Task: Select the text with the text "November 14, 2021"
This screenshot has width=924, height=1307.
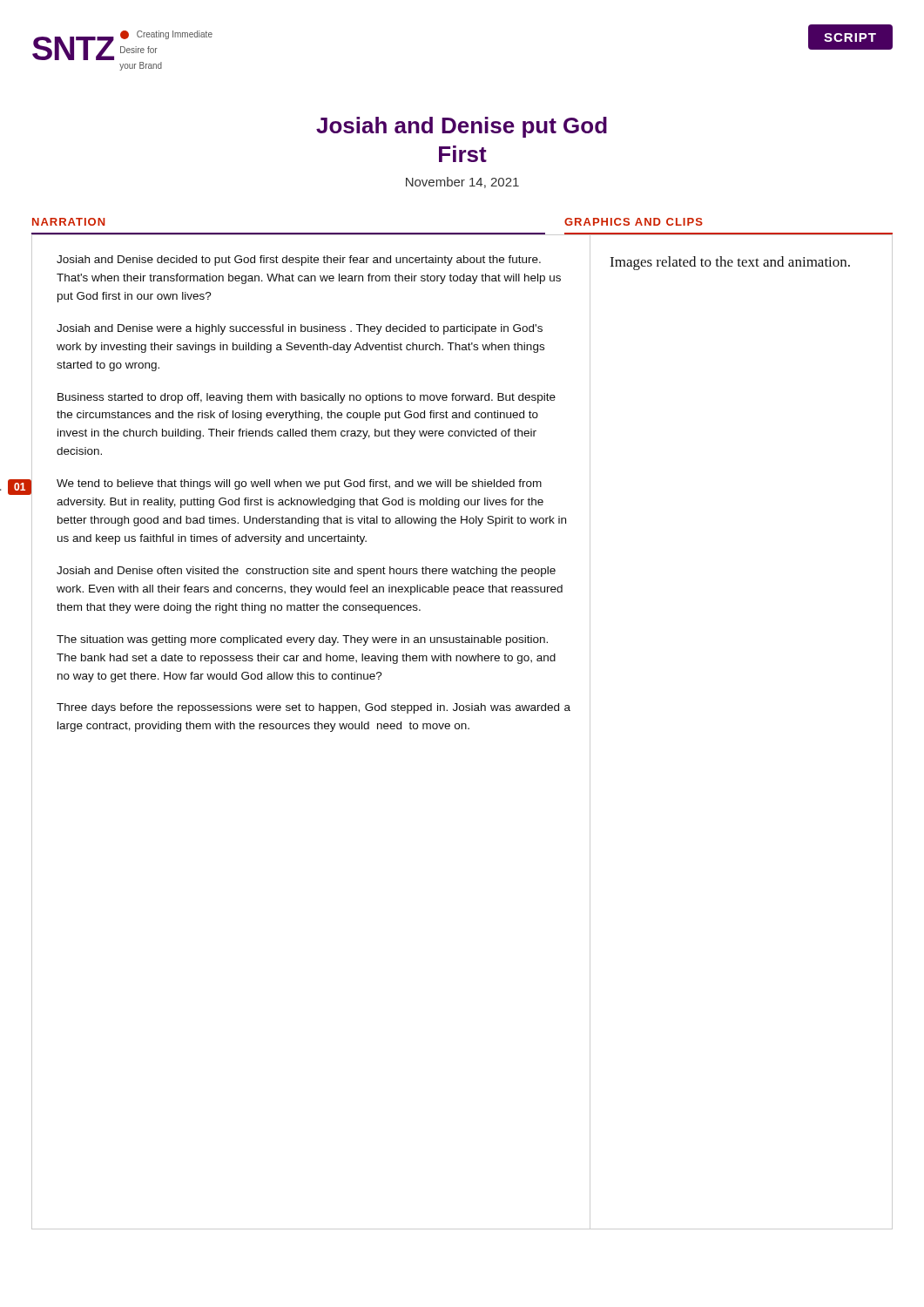Action: tap(462, 182)
